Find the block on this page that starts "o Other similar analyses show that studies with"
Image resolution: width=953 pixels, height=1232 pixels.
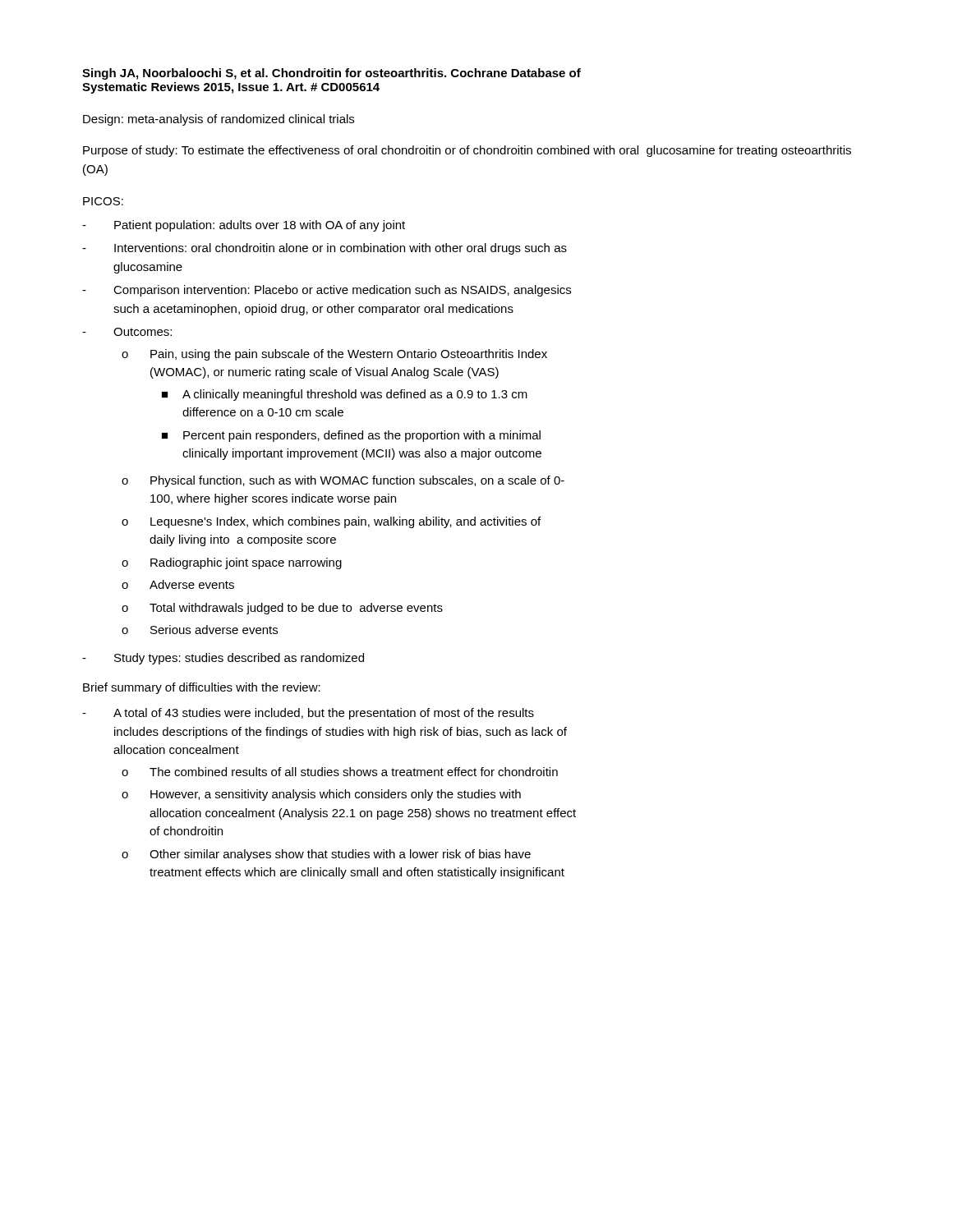point(496,863)
